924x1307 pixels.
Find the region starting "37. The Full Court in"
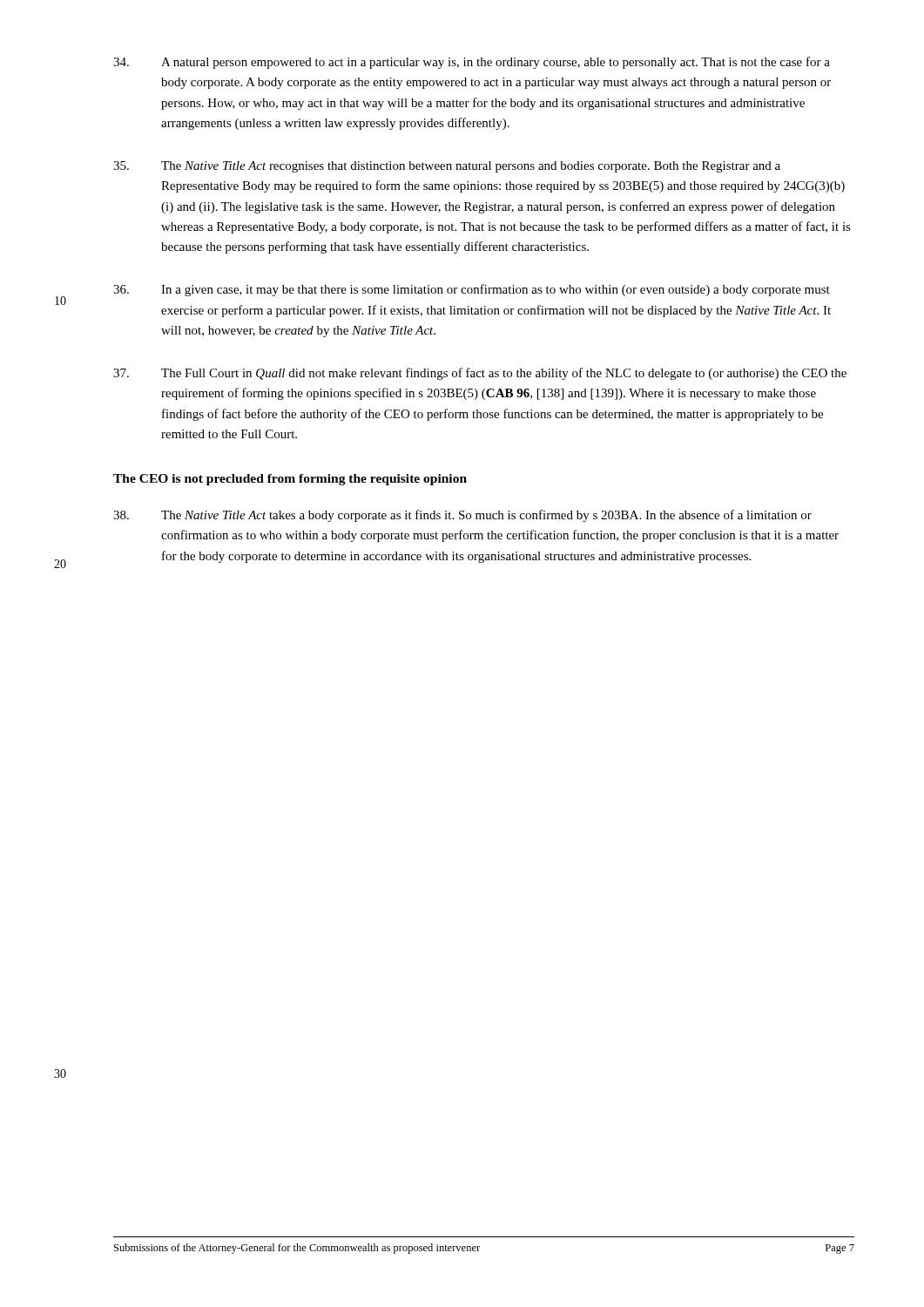[x=484, y=404]
